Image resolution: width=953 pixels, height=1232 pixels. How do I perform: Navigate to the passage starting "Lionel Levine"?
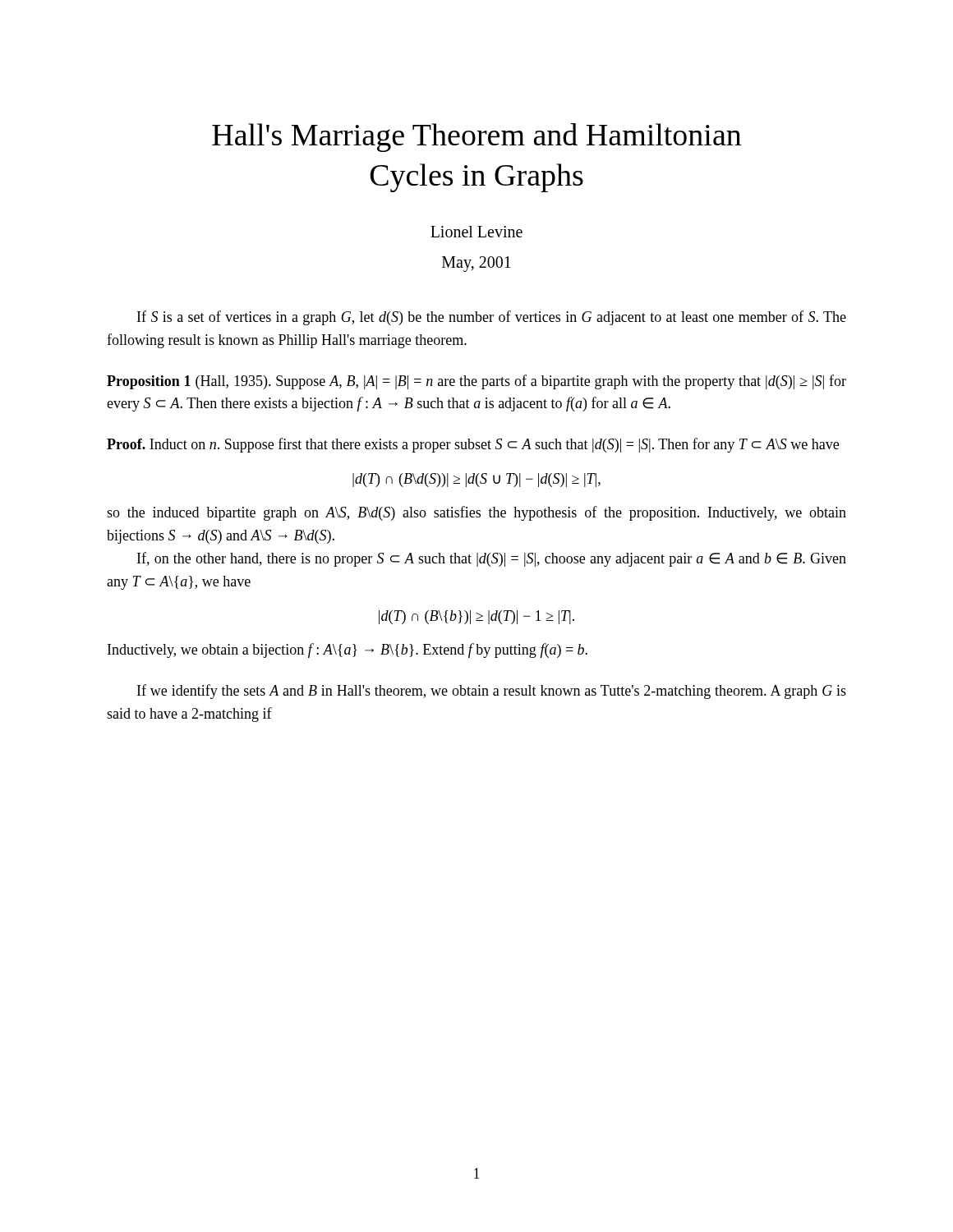[476, 231]
